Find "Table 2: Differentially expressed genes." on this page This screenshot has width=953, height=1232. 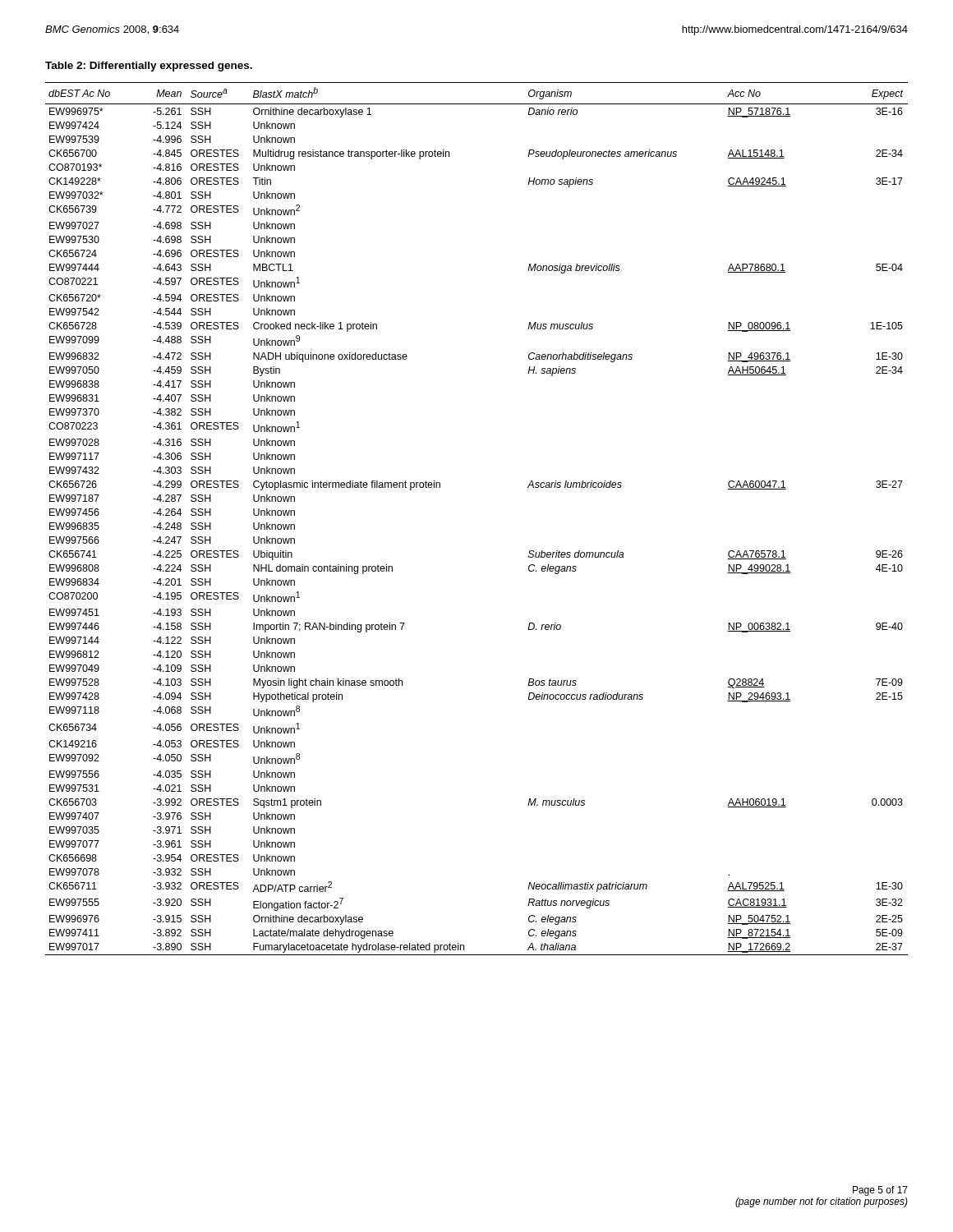149,65
